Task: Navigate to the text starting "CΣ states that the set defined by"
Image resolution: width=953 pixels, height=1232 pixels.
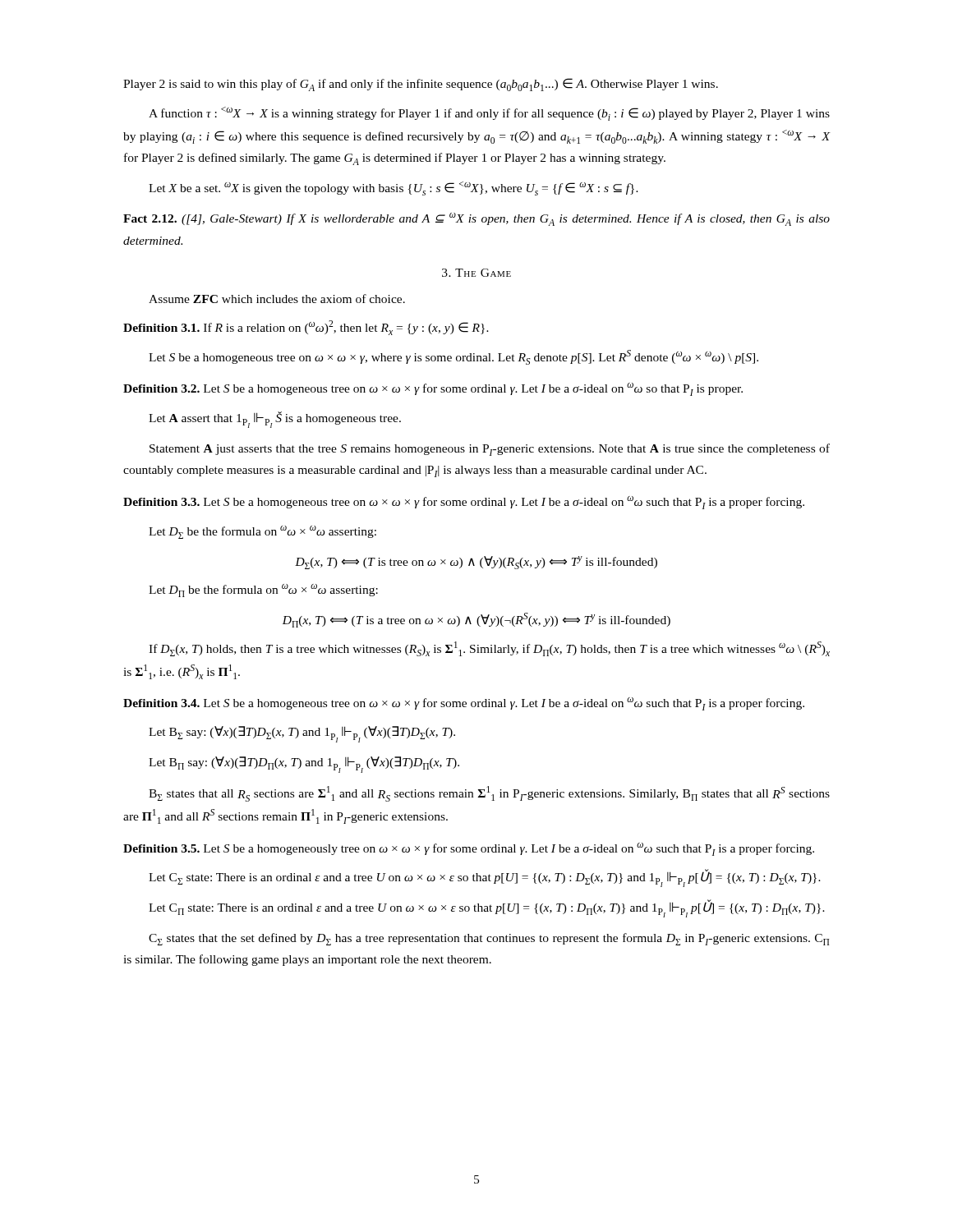Action: click(476, 948)
